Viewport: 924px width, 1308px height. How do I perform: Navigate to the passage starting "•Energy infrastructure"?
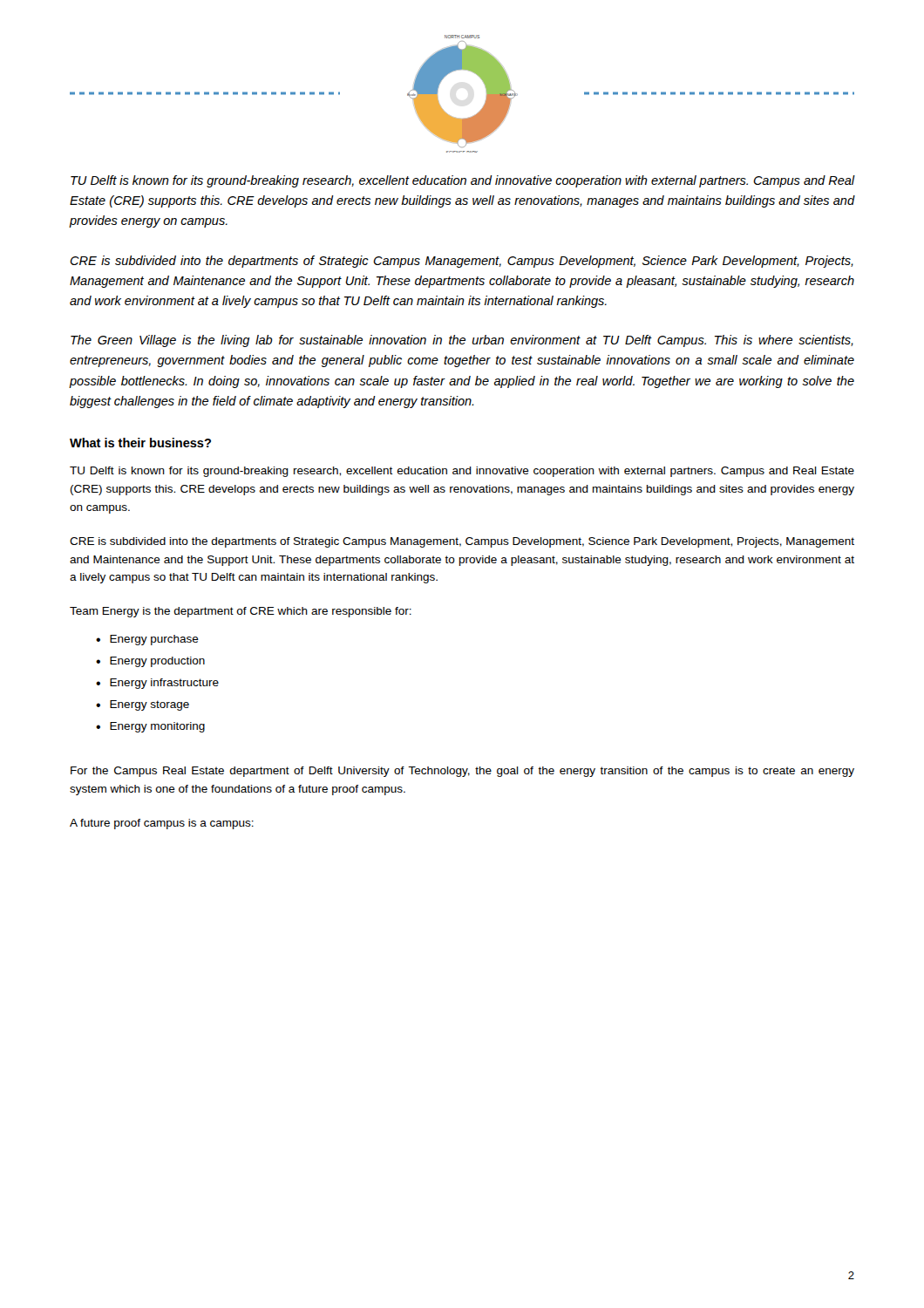click(157, 684)
